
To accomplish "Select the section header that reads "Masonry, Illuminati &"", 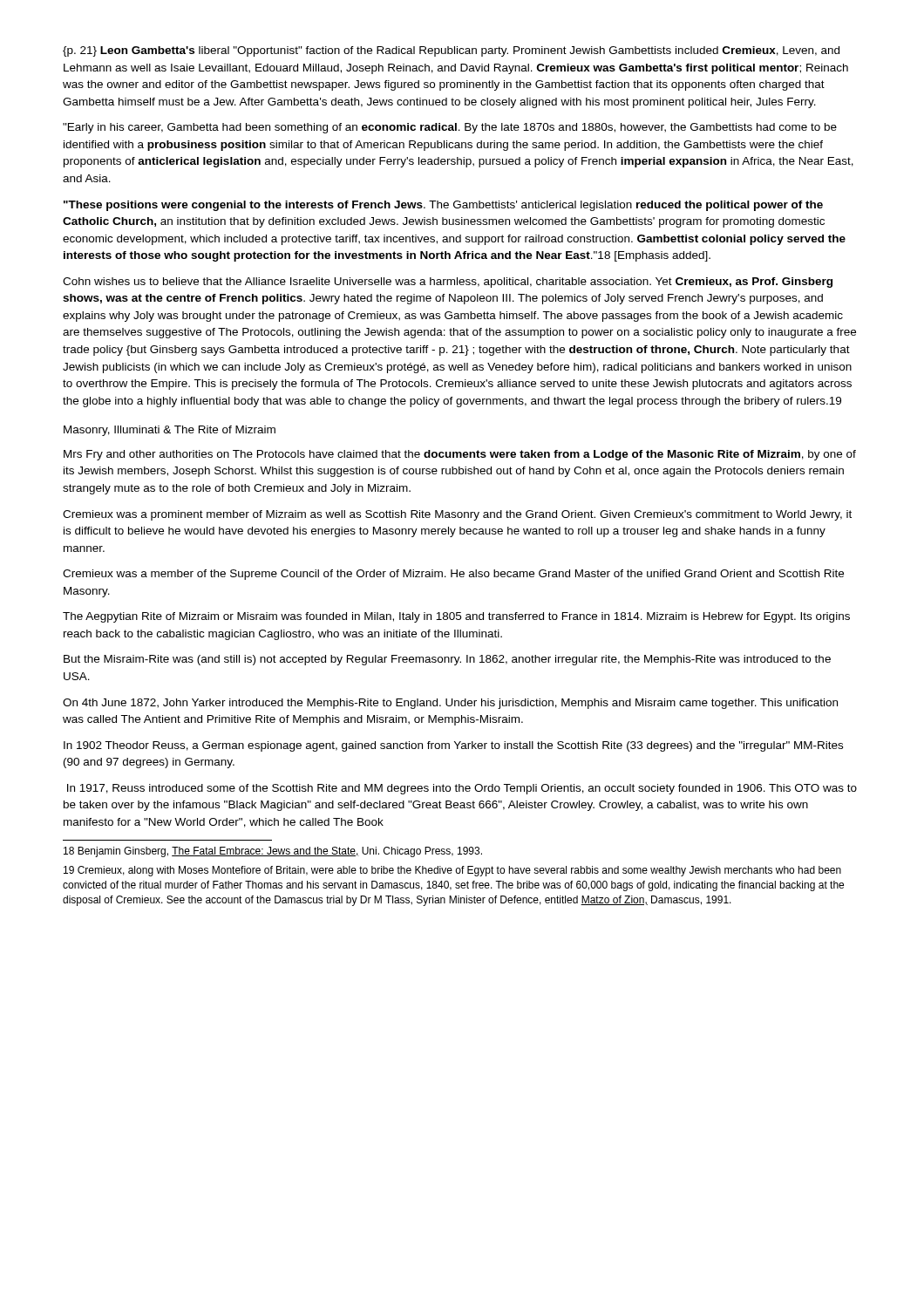I will click(x=169, y=430).
